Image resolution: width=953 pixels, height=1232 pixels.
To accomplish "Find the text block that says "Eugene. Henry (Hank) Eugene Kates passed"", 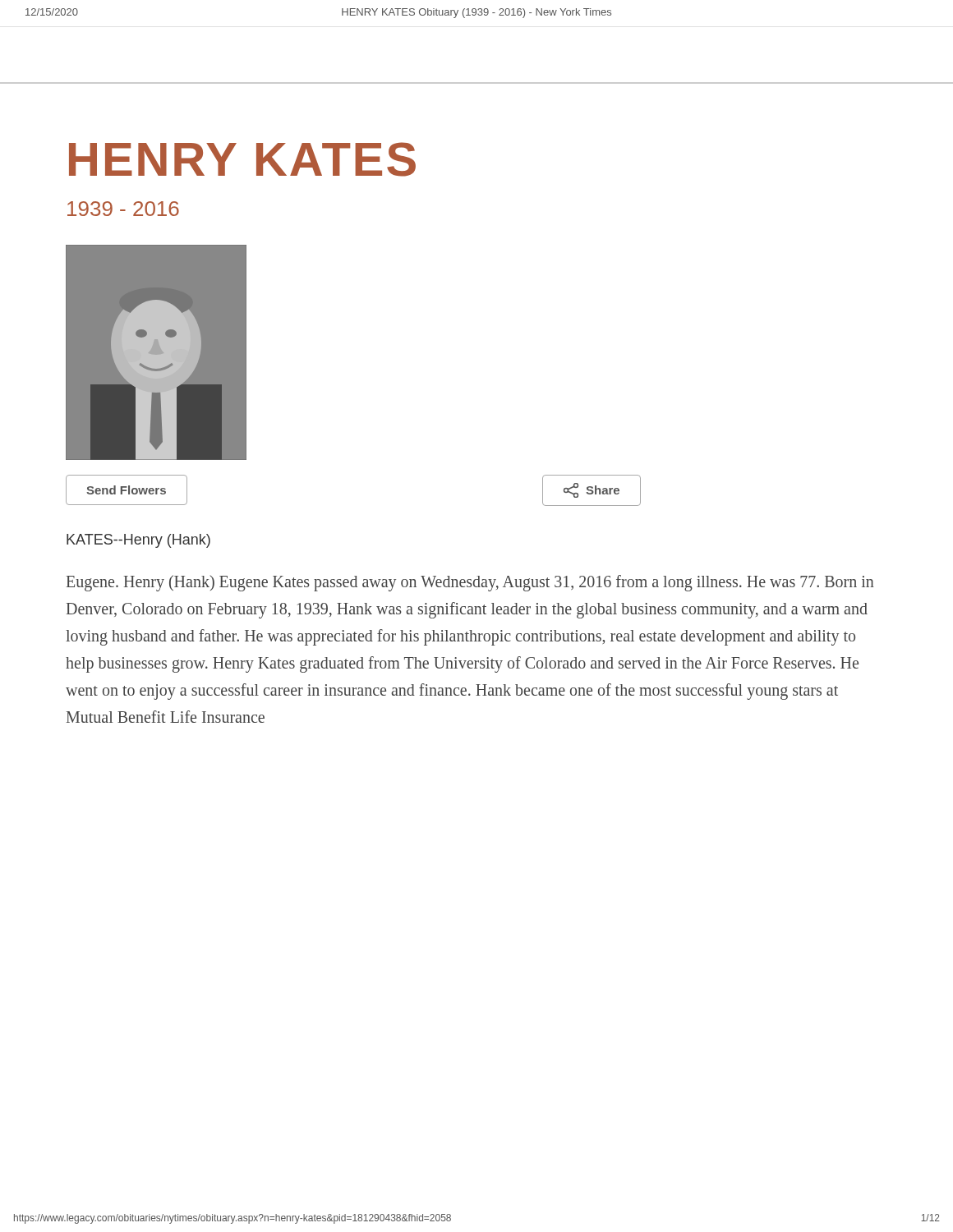I will click(x=470, y=649).
